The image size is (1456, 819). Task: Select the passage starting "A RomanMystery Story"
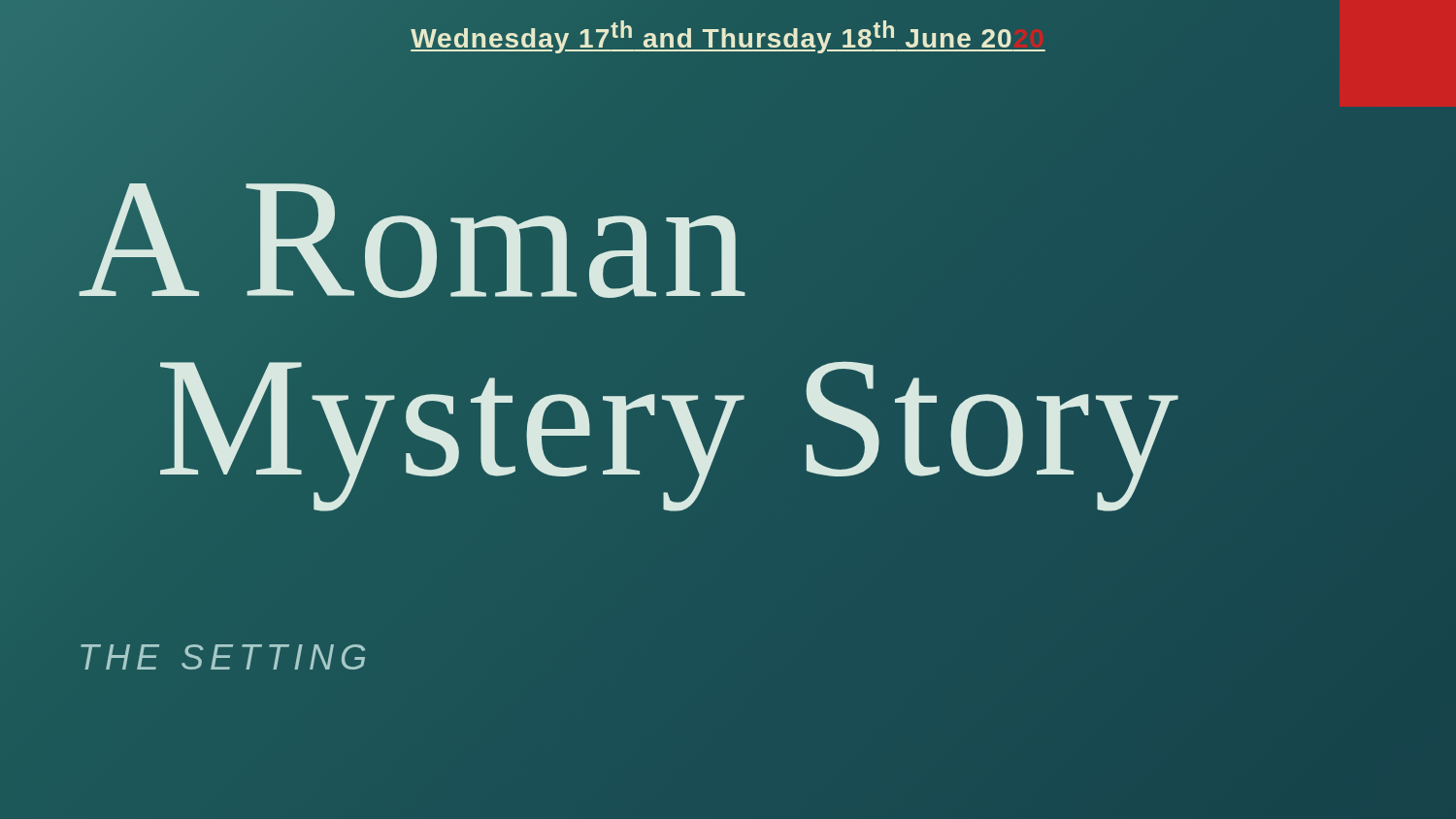click(728, 329)
